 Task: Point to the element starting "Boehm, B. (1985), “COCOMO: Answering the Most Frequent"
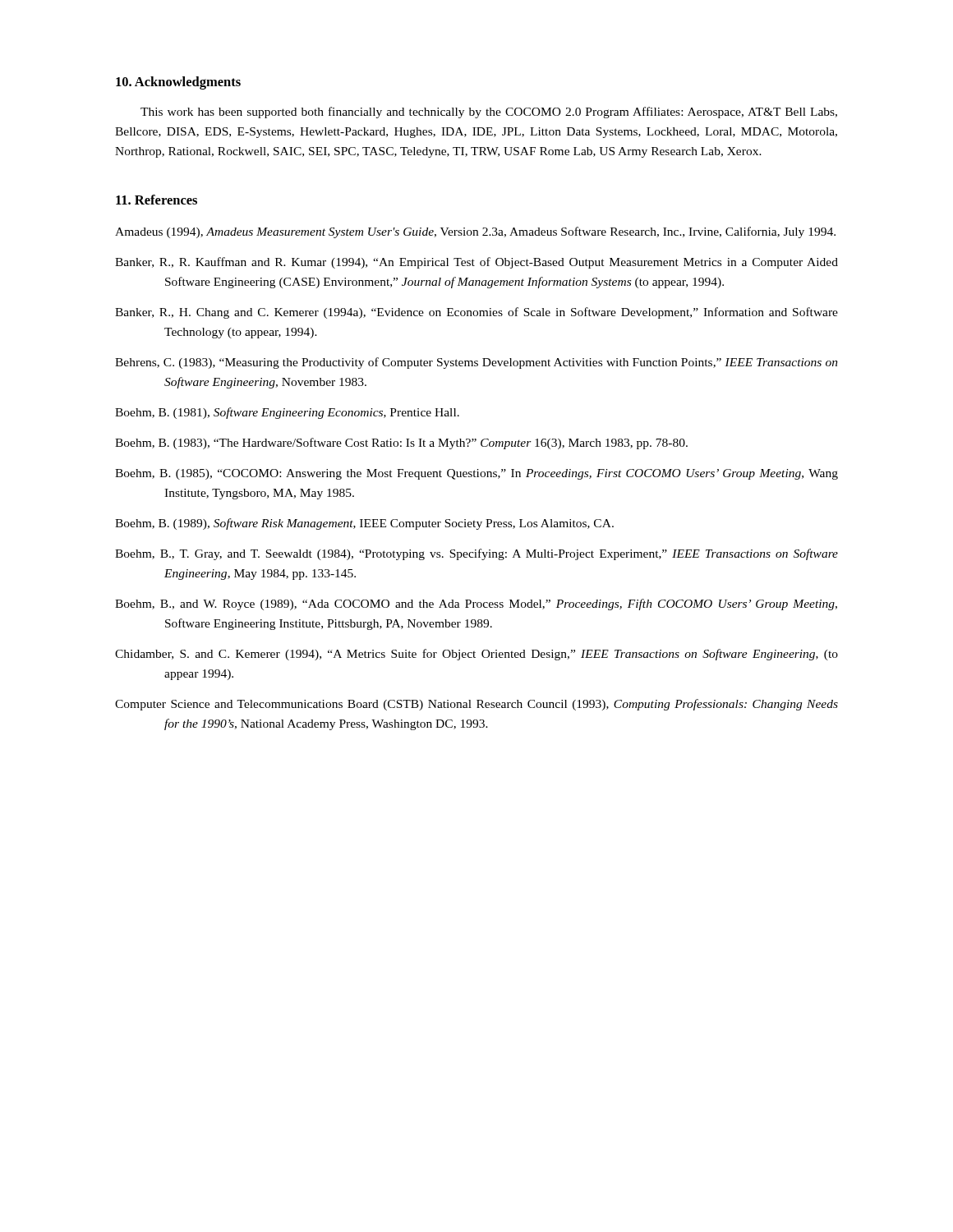476,483
